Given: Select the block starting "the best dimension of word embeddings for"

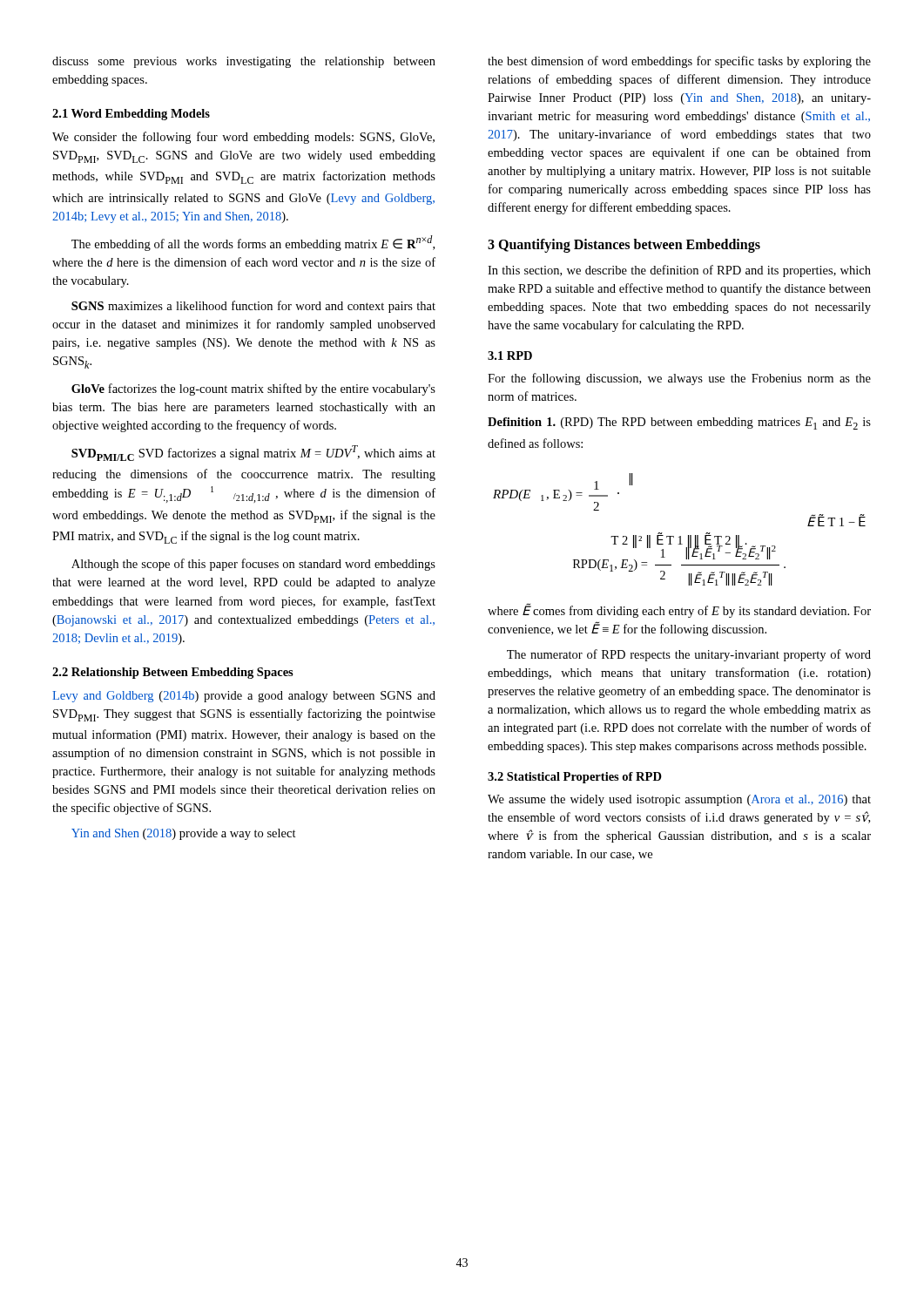Looking at the screenshot, I should coord(679,135).
